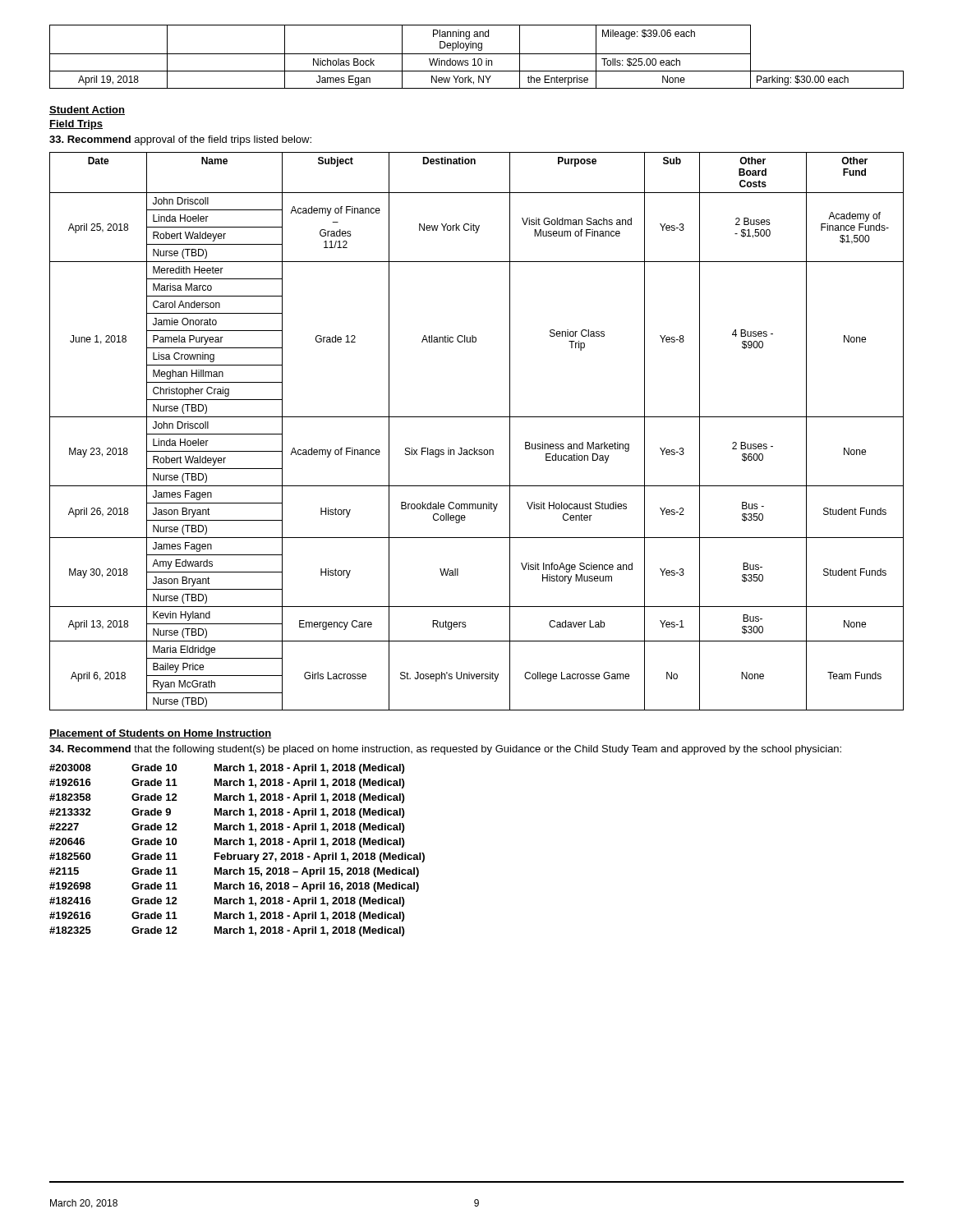Locate the list item containing "#2227 Grade 12 March 1, 2018 -"
Viewport: 953px width, 1232px height.
pyautogui.click(x=227, y=828)
